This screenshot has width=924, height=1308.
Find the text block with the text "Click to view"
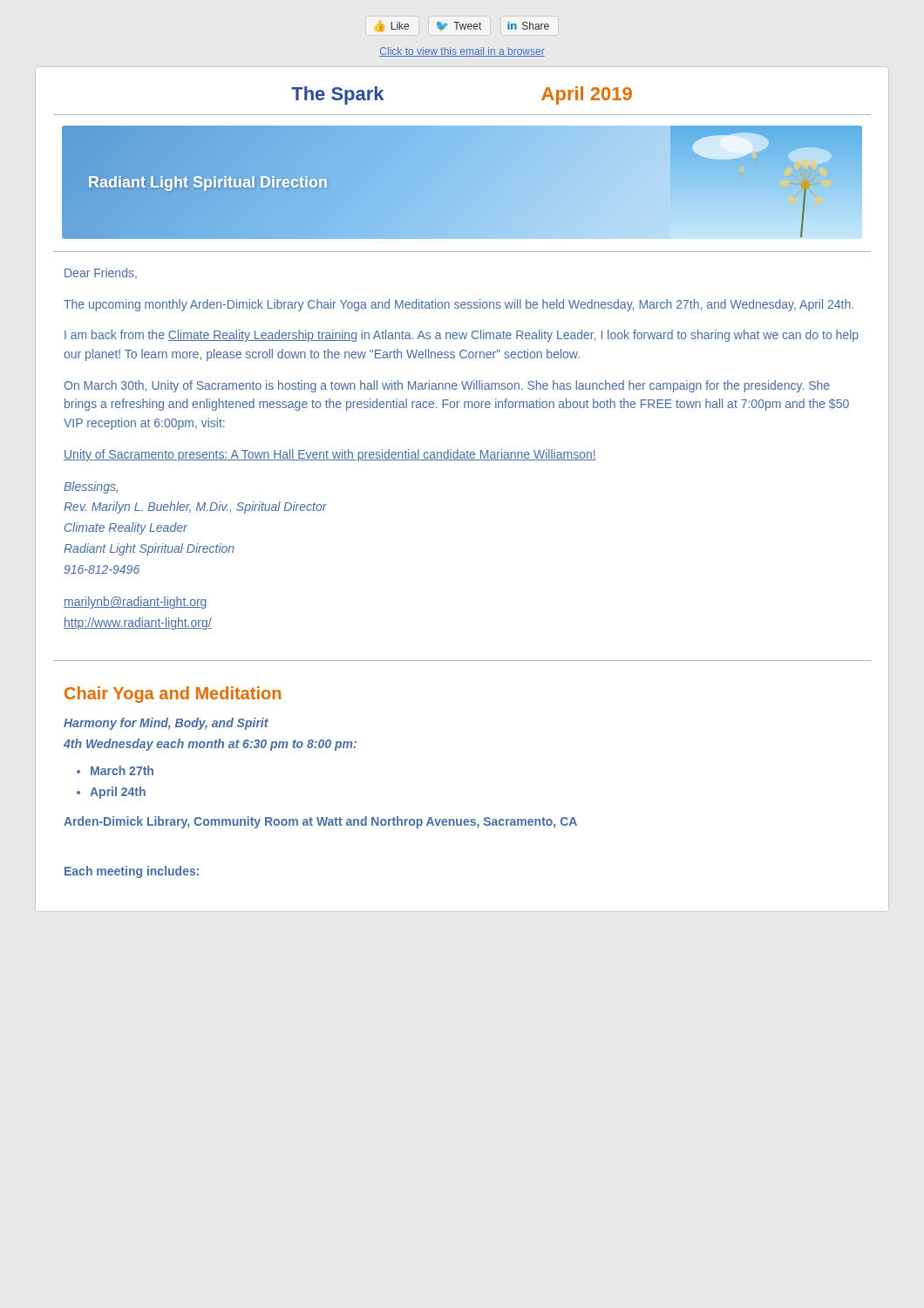pos(462,51)
